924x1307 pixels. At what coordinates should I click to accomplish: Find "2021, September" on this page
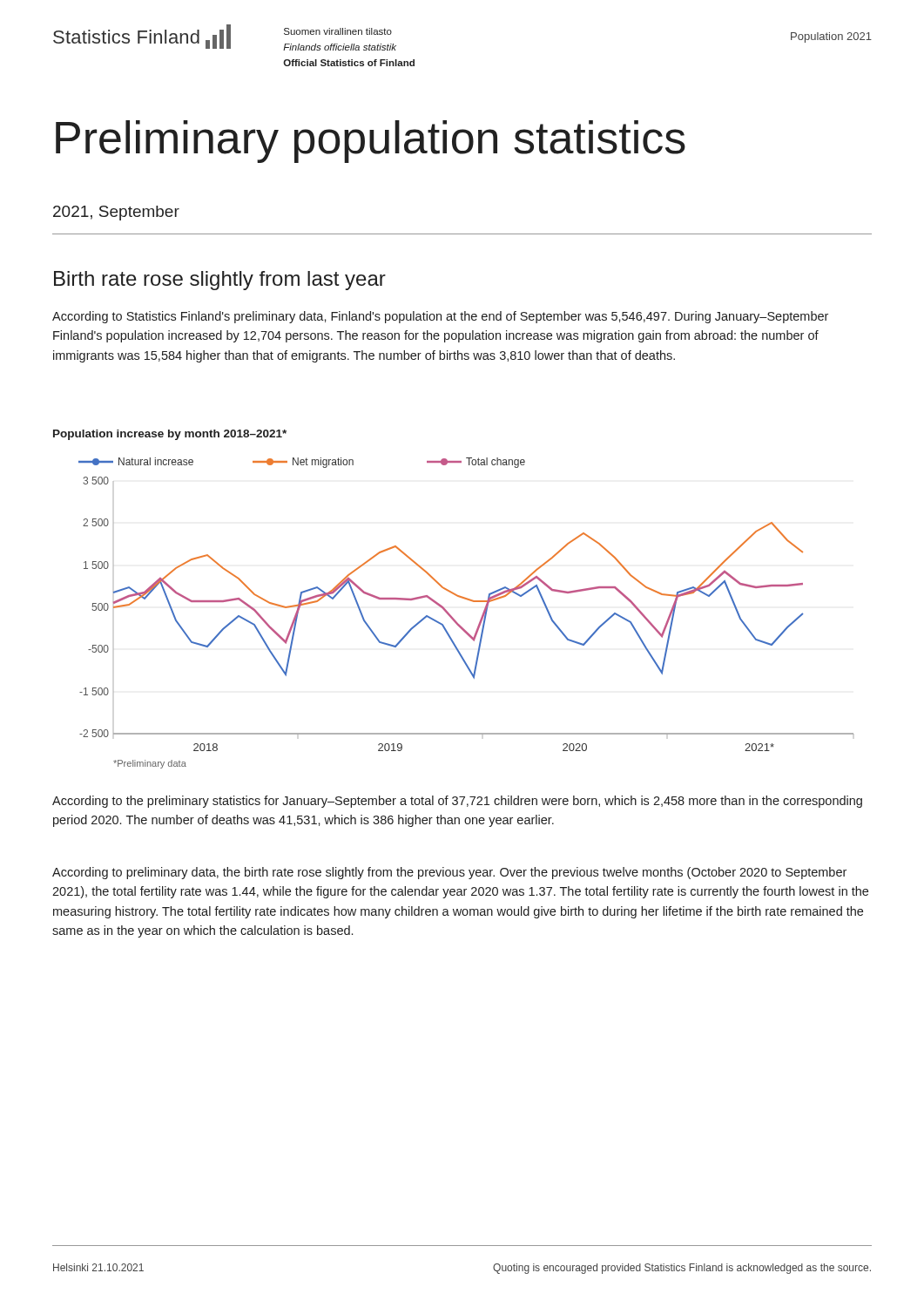point(116,213)
